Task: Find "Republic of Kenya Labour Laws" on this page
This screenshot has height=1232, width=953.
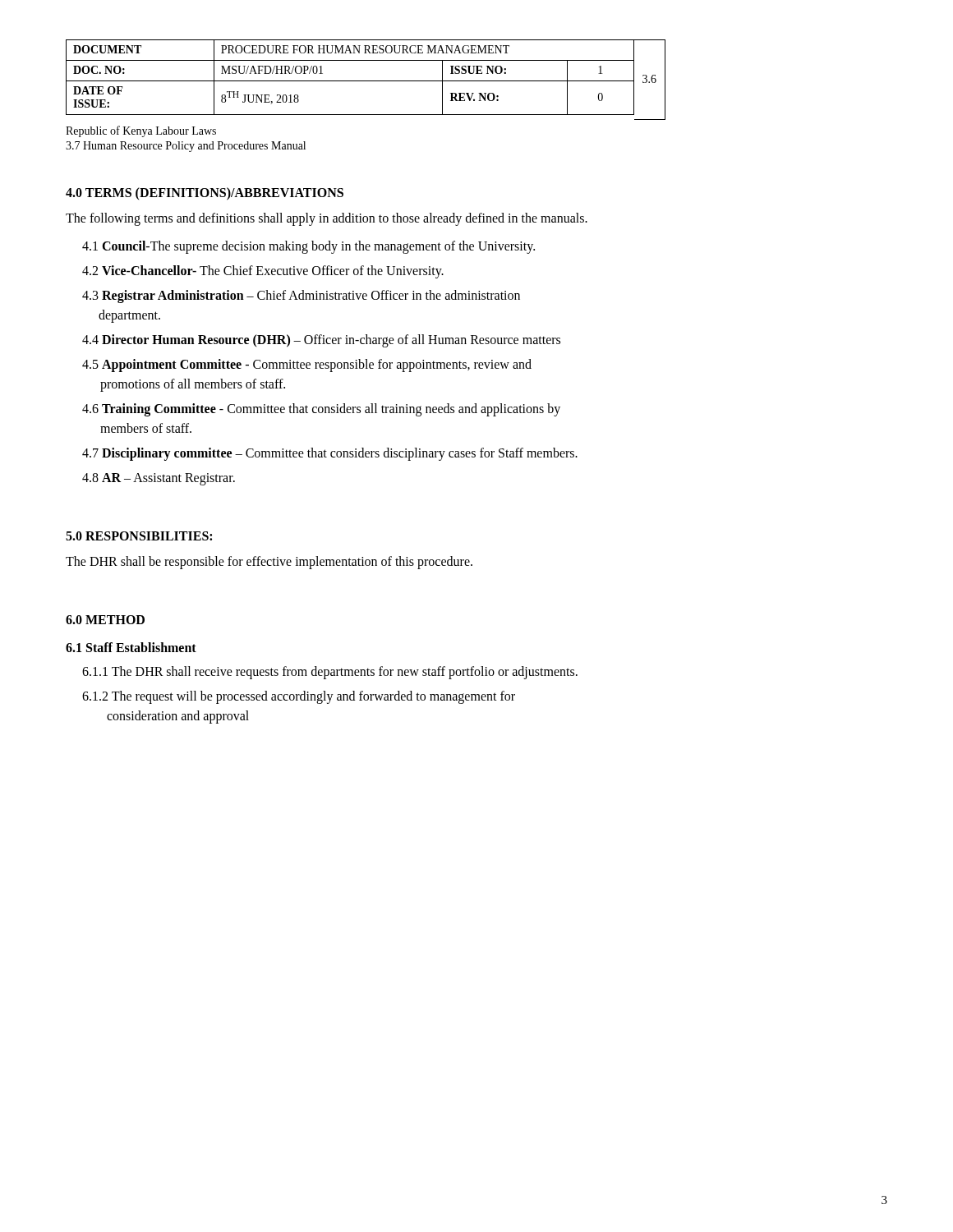Action: point(141,131)
